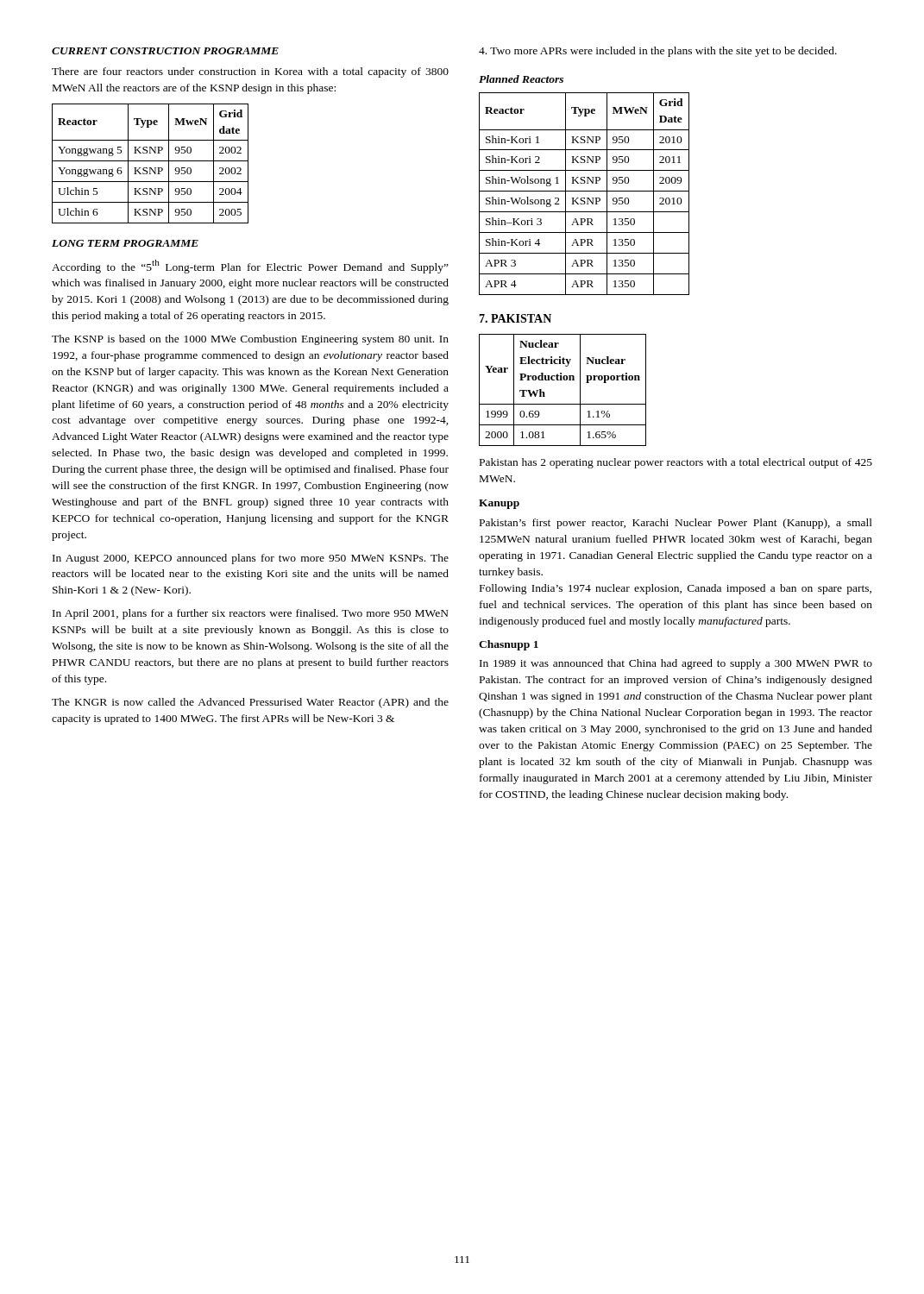Navigate to the block starting "7. PAKISTAN"
Viewport: 924px width, 1294px height.
coord(515,318)
